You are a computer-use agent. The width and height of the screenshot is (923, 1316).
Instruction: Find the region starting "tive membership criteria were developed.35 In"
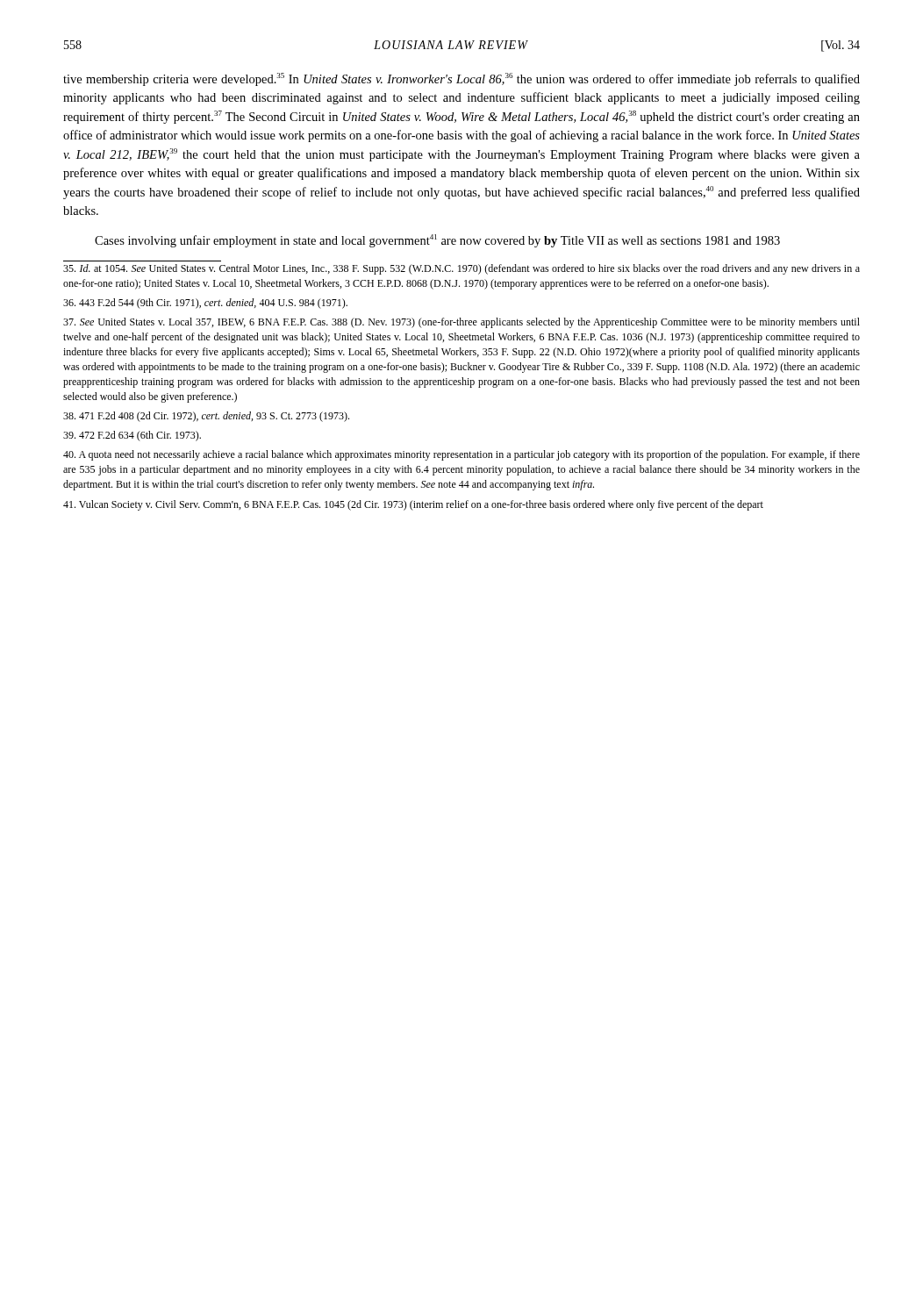point(462,145)
